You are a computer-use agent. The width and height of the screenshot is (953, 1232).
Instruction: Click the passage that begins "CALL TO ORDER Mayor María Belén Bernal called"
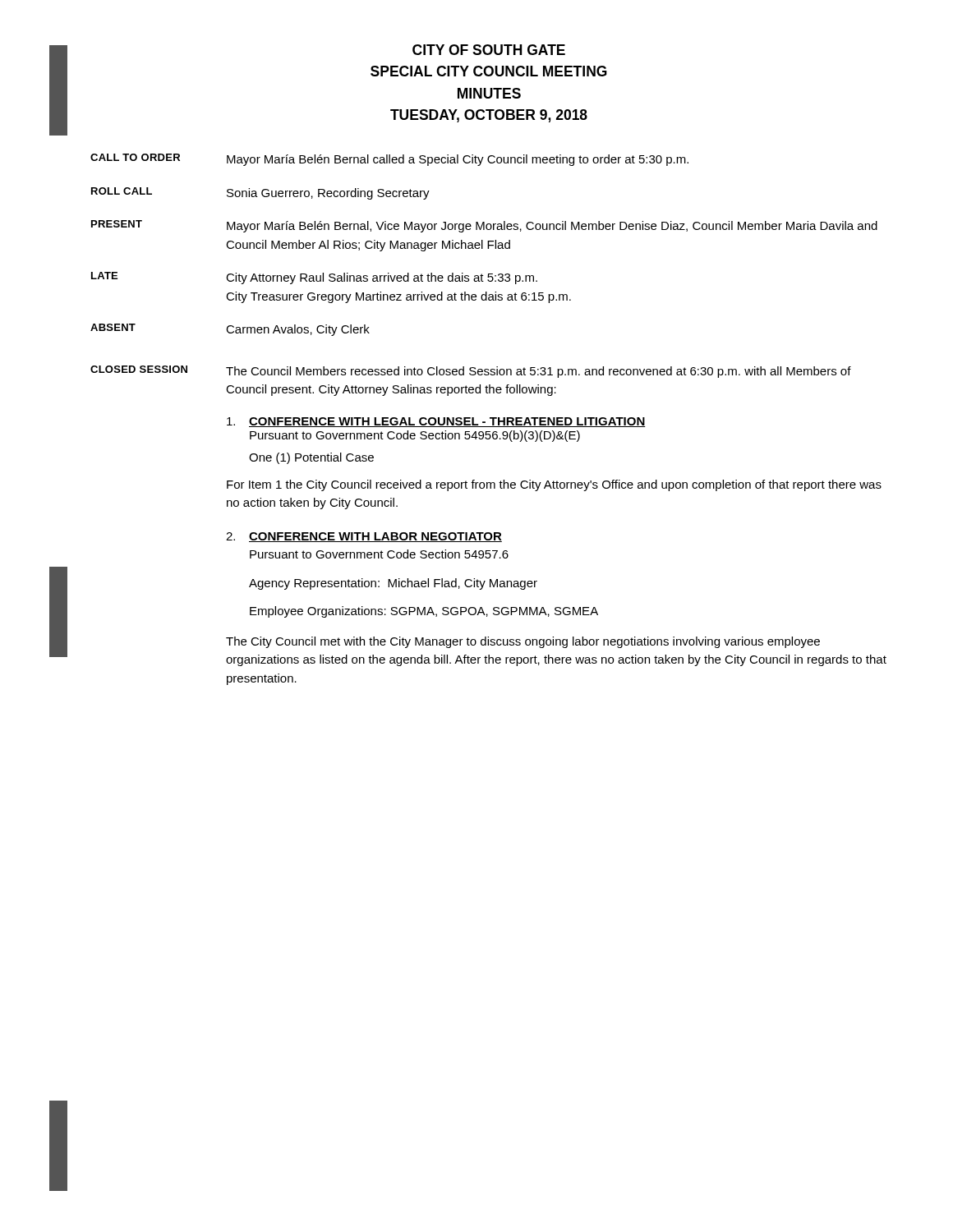[x=489, y=160]
